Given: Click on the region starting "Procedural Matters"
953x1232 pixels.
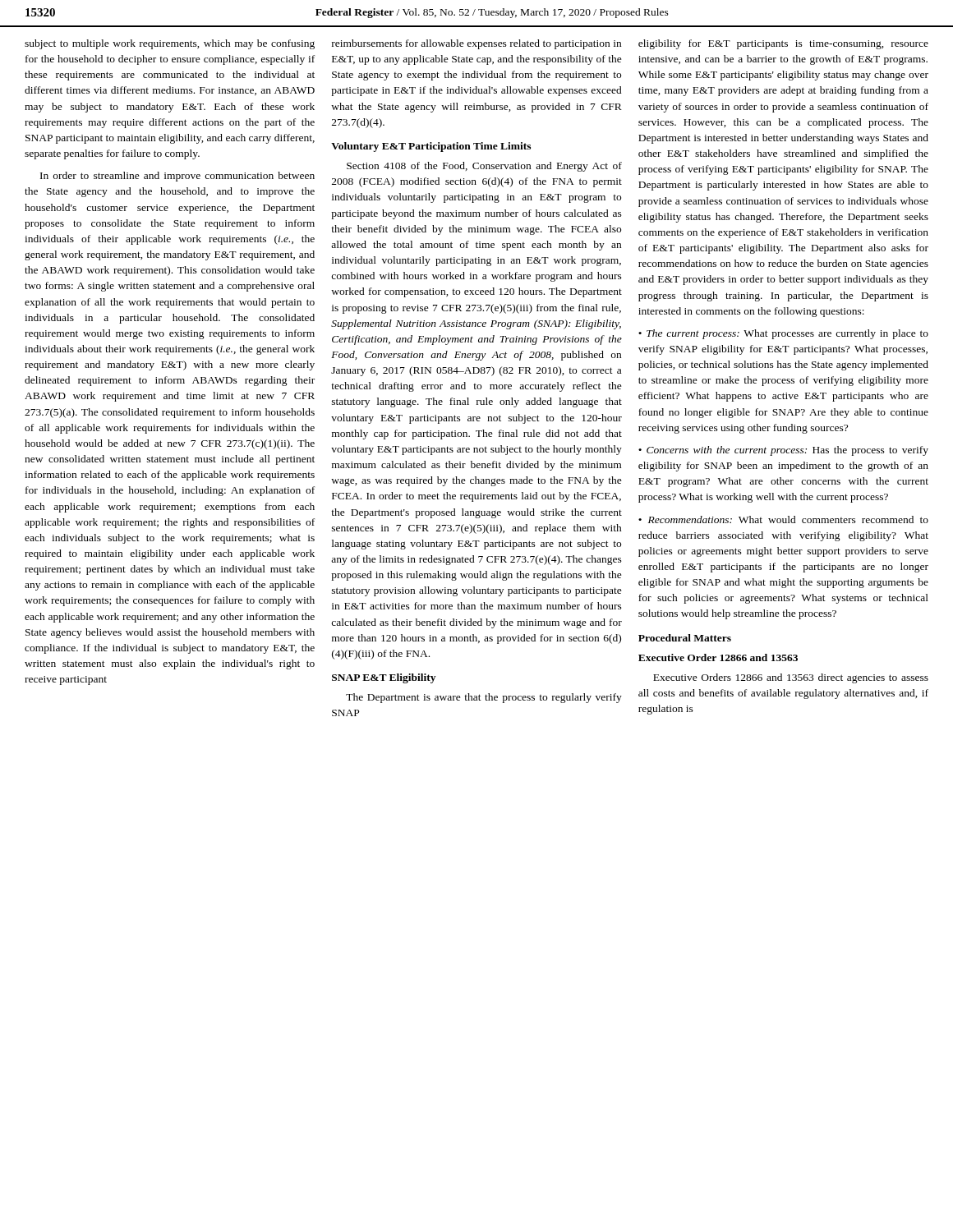Looking at the screenshot, I should tap(685, 637).
